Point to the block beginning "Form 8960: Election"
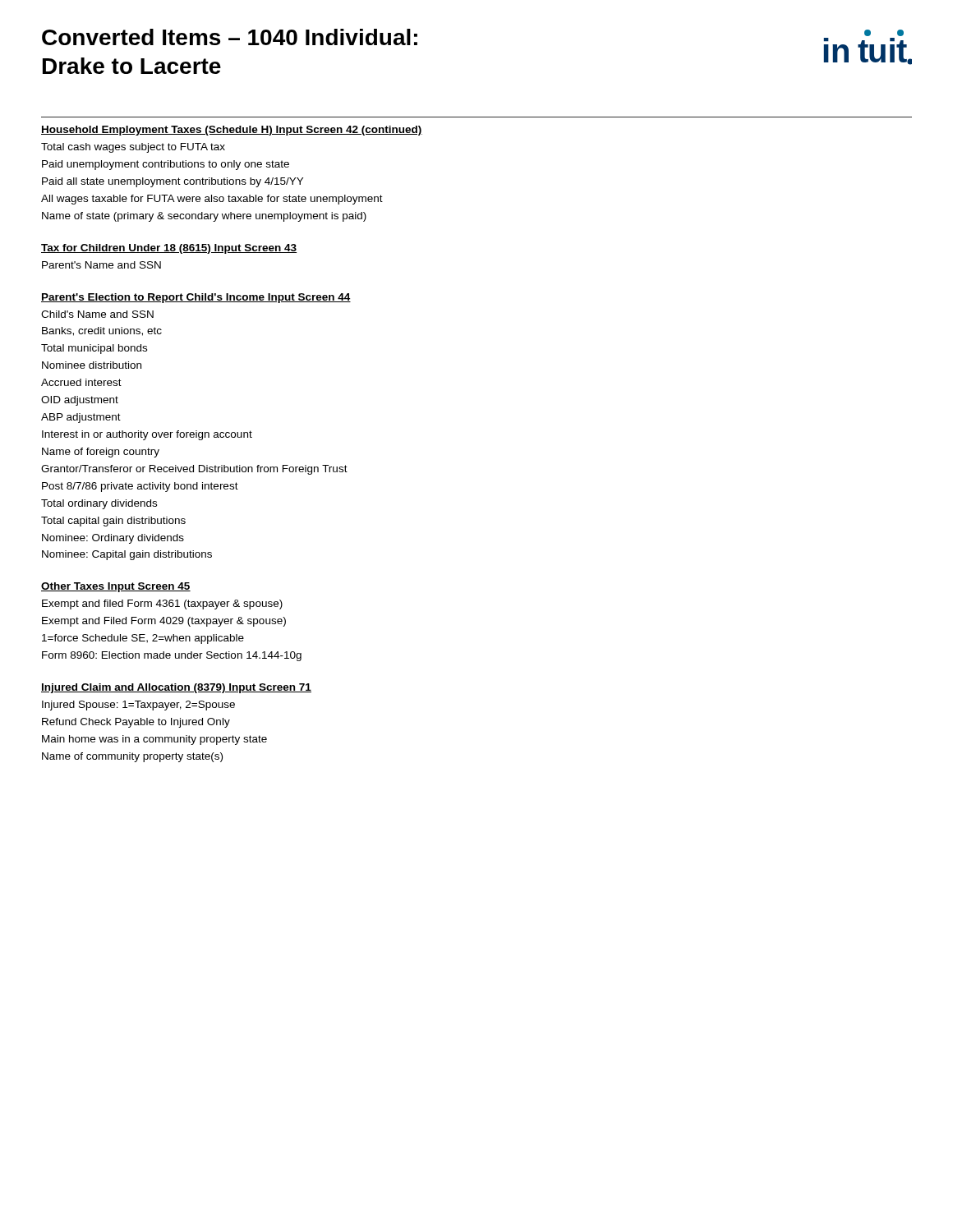The width and height of the screenshot is (953, 1232). click(172, 656)
